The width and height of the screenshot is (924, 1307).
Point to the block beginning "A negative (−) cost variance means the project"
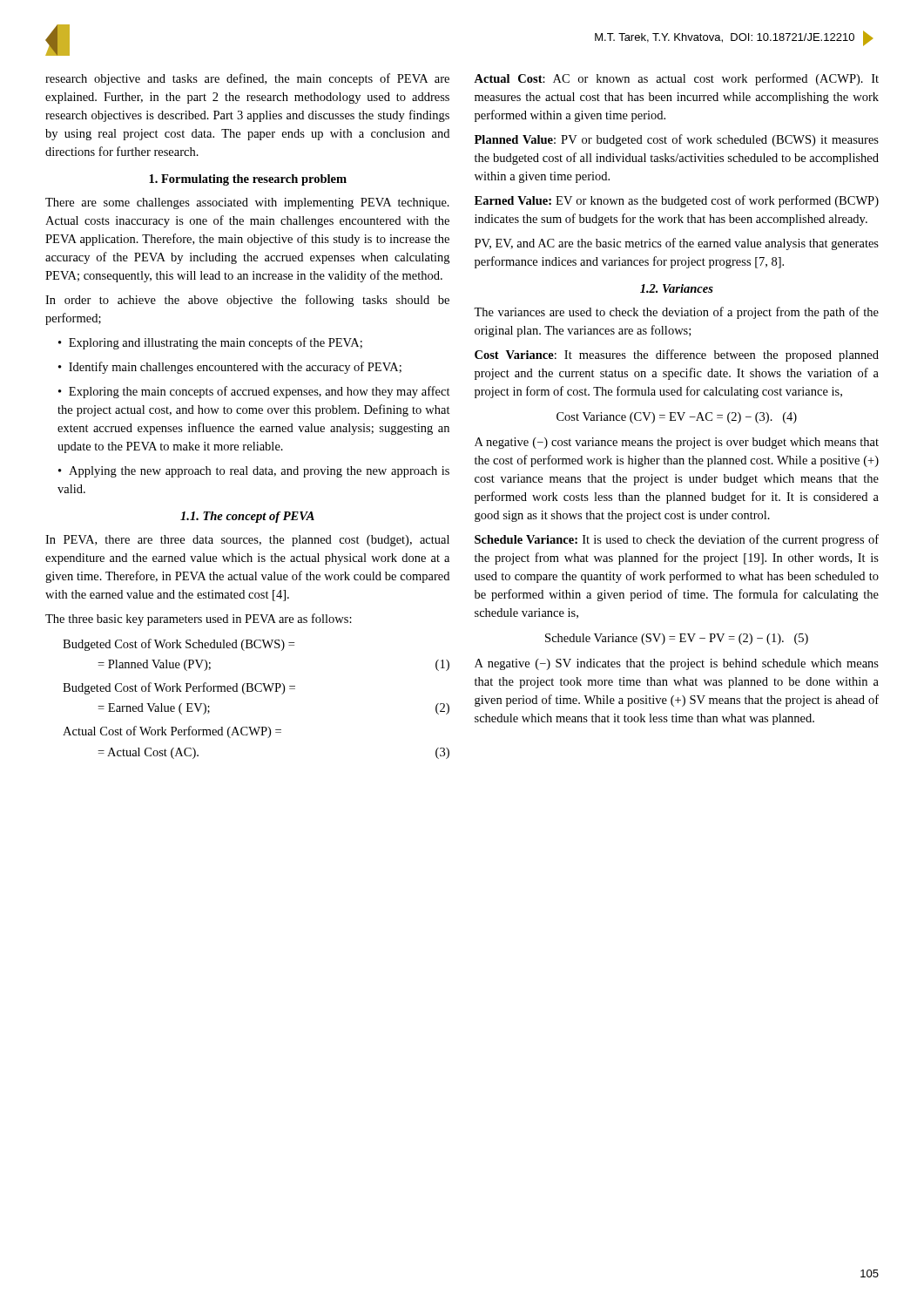[x=676, y=479]
